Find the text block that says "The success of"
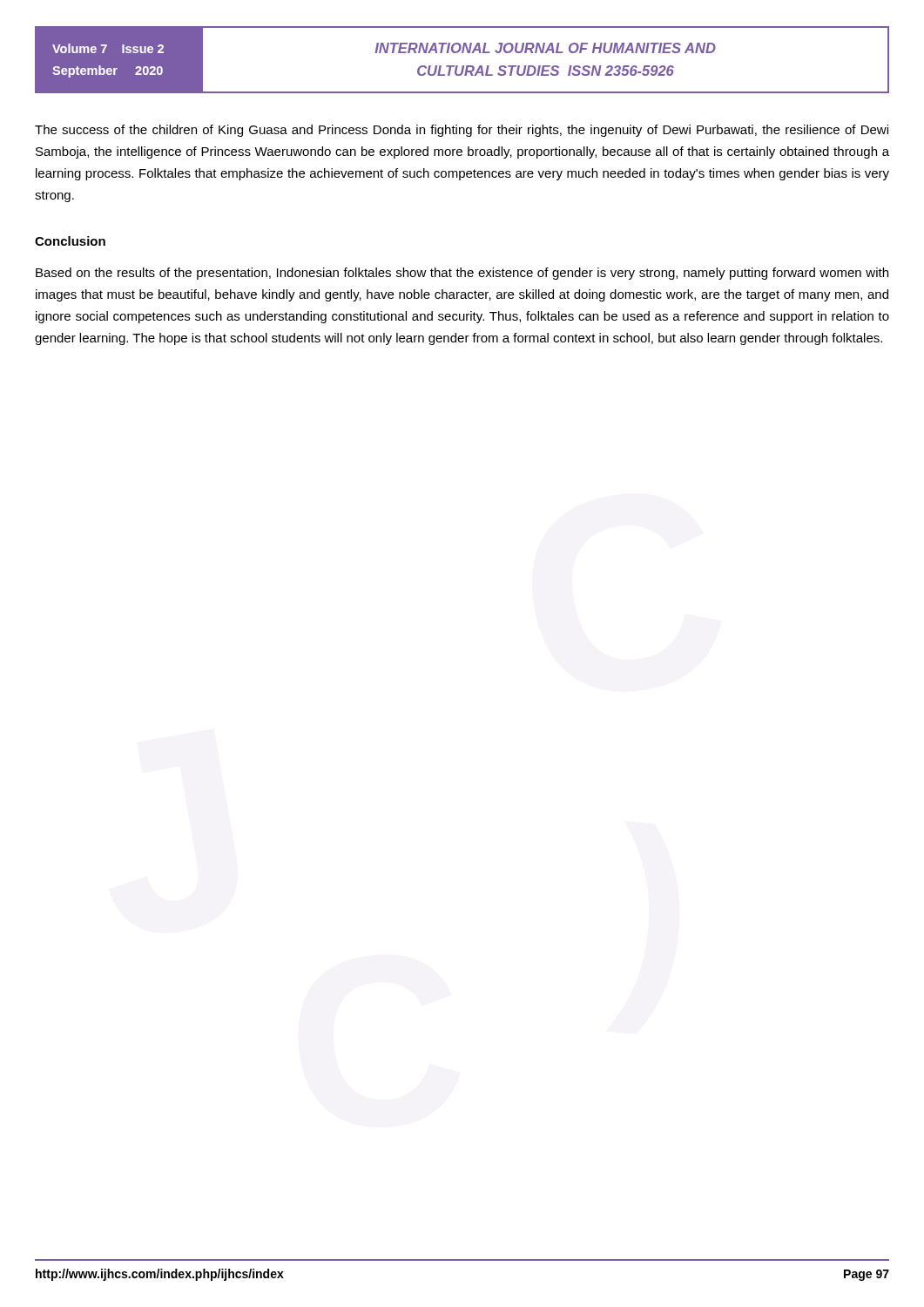 [x=462, y=162]
